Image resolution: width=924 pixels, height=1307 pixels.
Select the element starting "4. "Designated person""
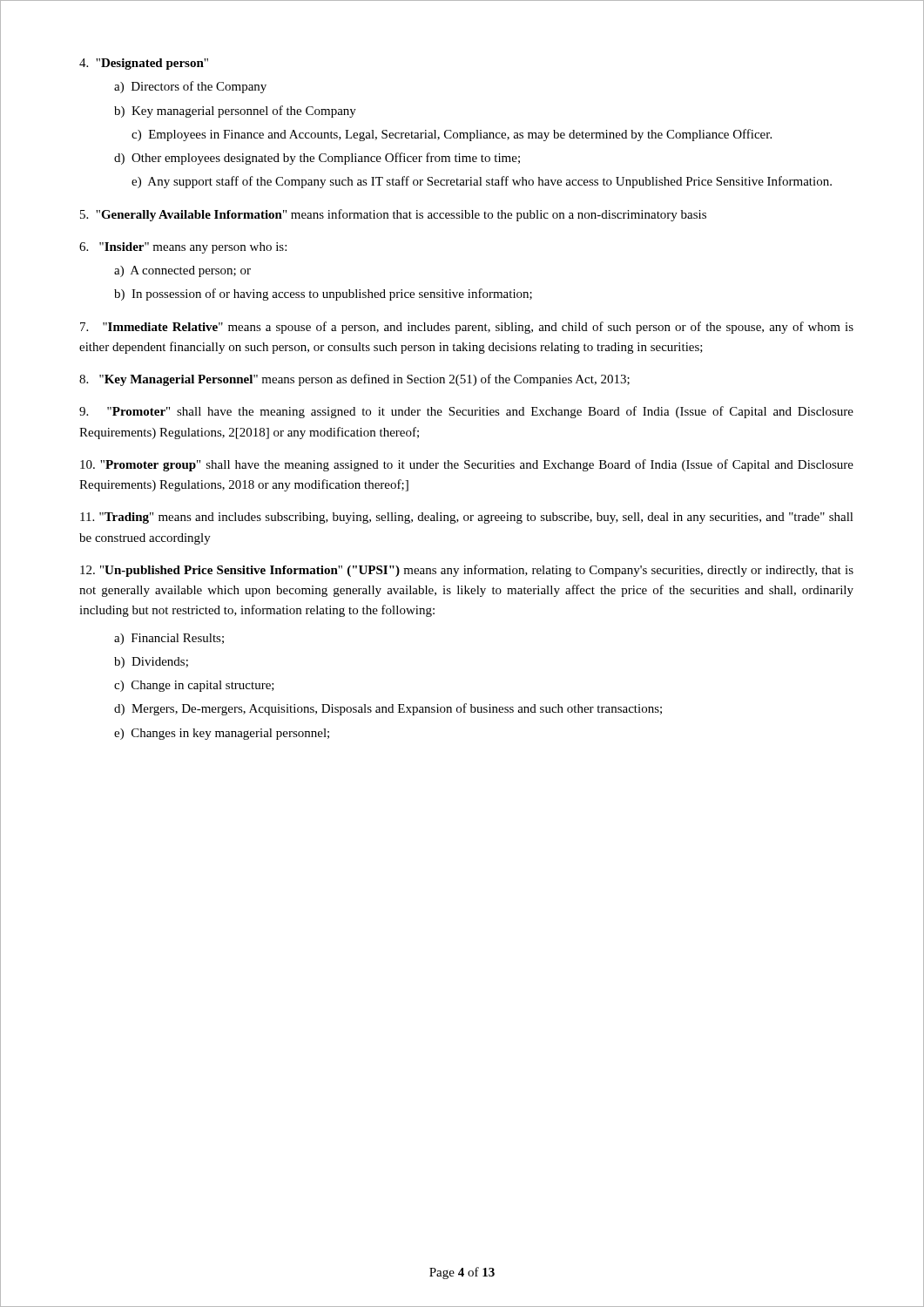click(466, 123)
